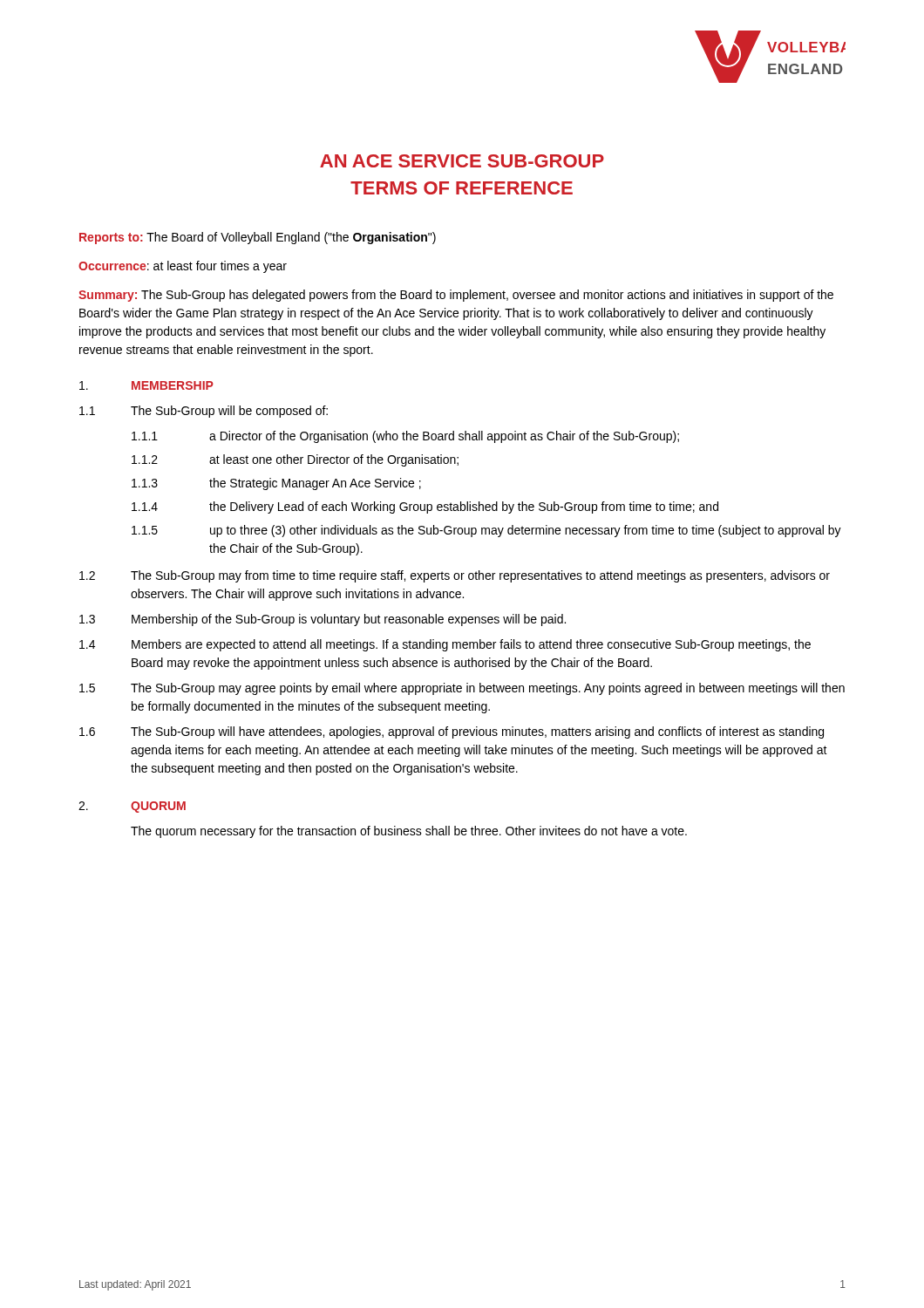The height and width of the screenshot is (1308, 924).
Task: Select the element starting "4 Members are expected to attend"
Action: click(x=462, y=654)
